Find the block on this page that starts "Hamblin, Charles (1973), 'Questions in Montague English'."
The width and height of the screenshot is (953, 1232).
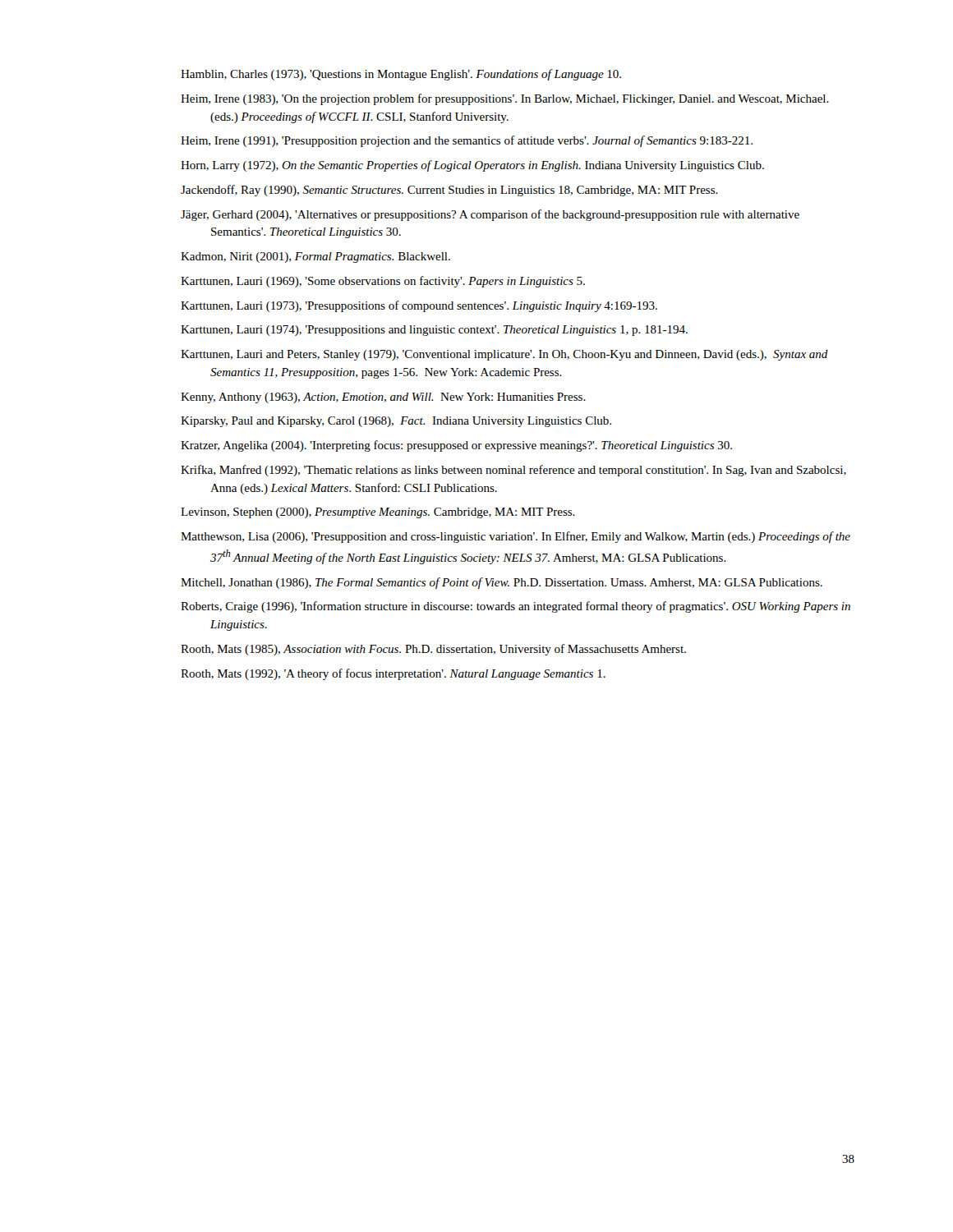coord(401,74)
